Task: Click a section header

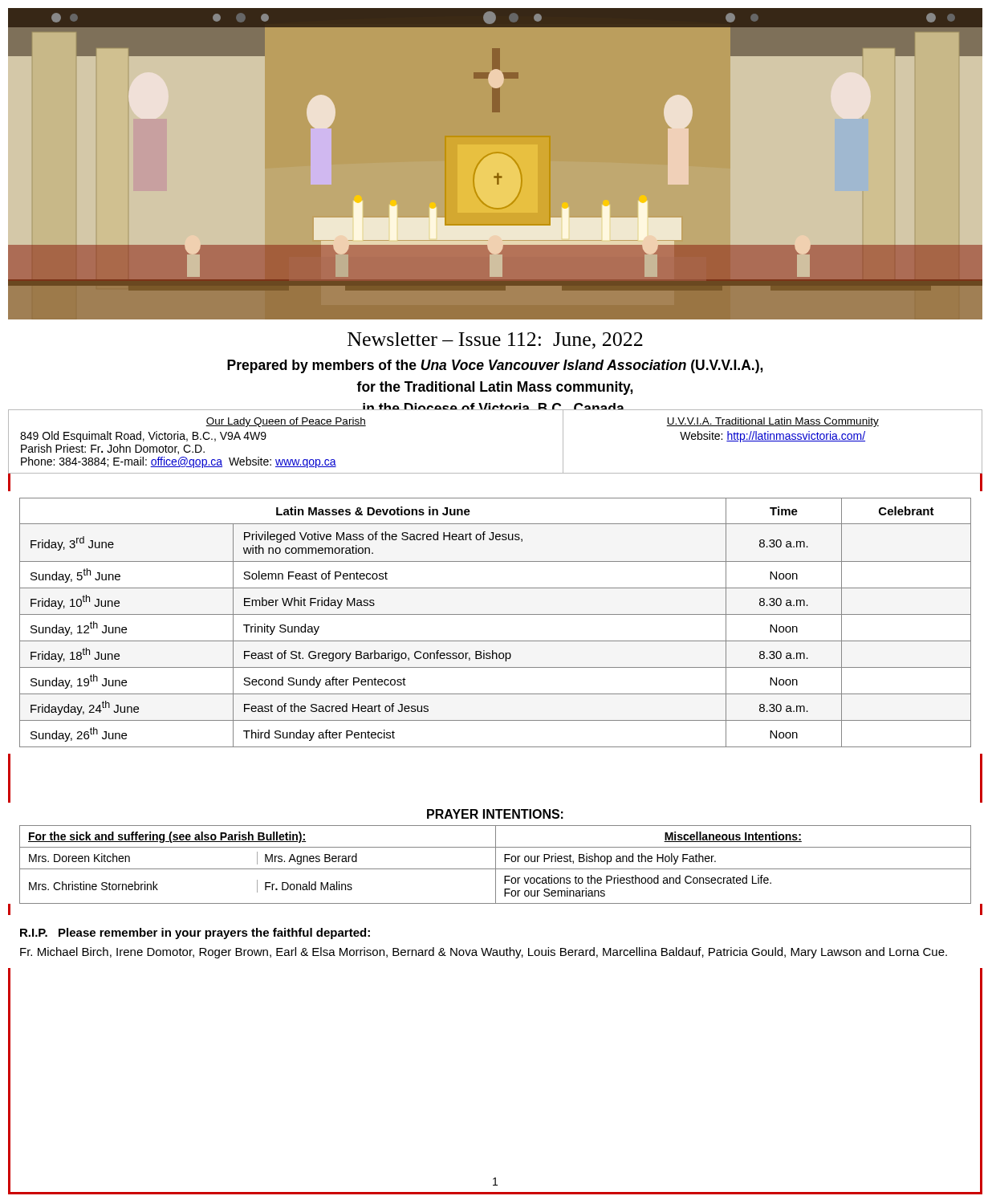Action: [495, 814]
